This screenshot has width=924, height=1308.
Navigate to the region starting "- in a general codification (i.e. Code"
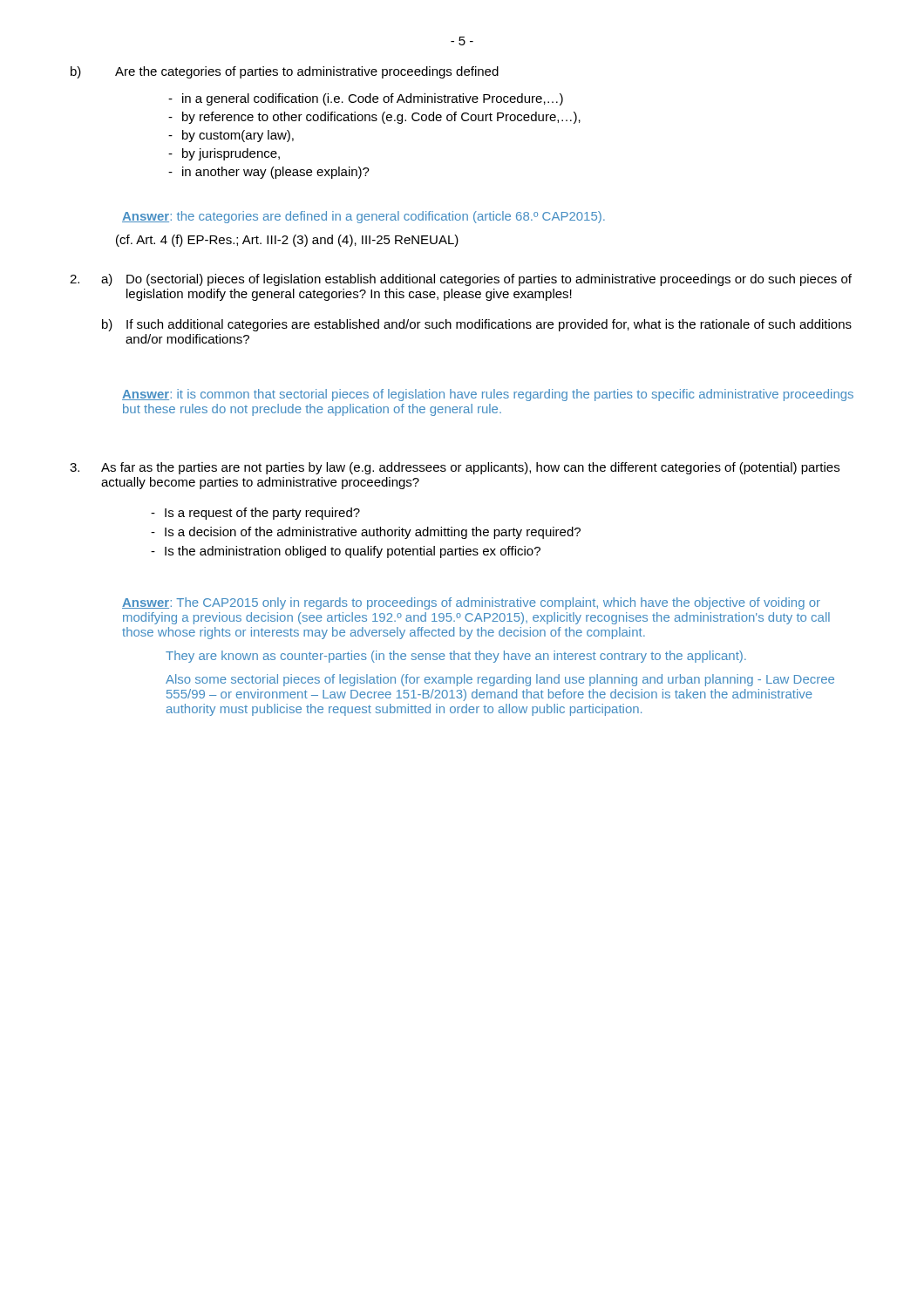pos(356,98)
